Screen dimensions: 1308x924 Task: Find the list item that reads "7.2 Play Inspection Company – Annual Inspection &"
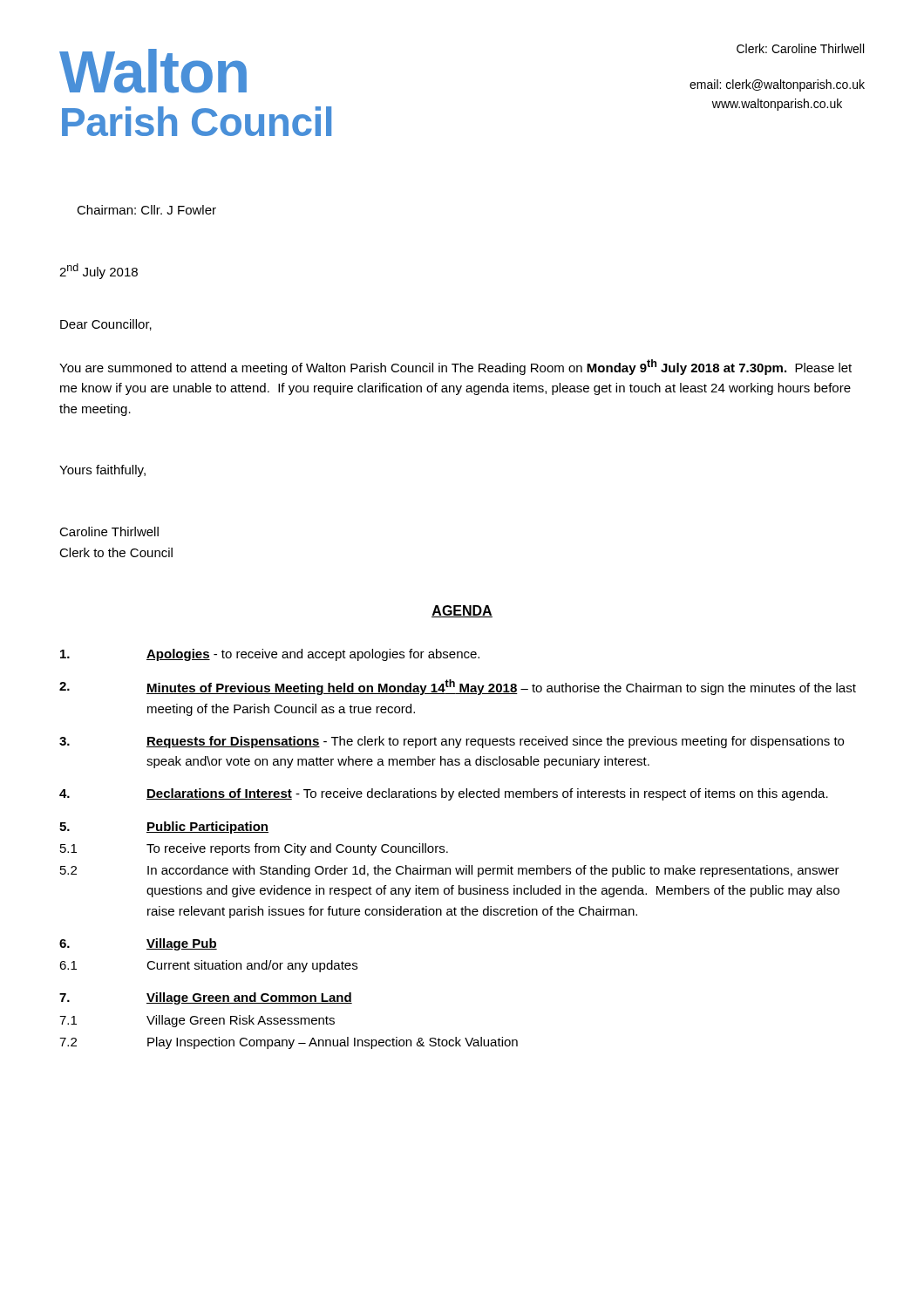tap(462, 1041)
